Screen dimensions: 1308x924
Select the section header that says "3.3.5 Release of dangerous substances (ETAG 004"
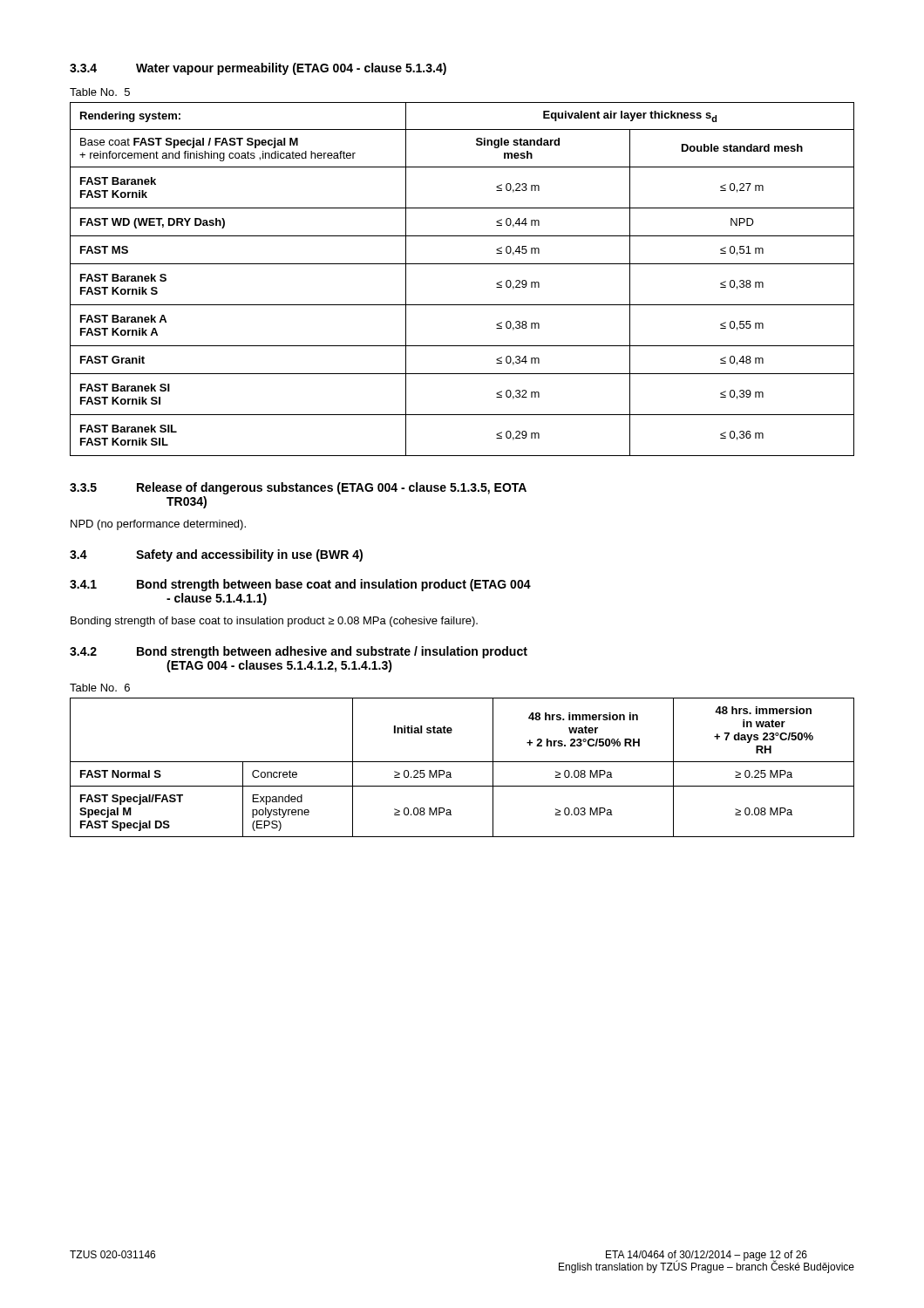(298, 494)
